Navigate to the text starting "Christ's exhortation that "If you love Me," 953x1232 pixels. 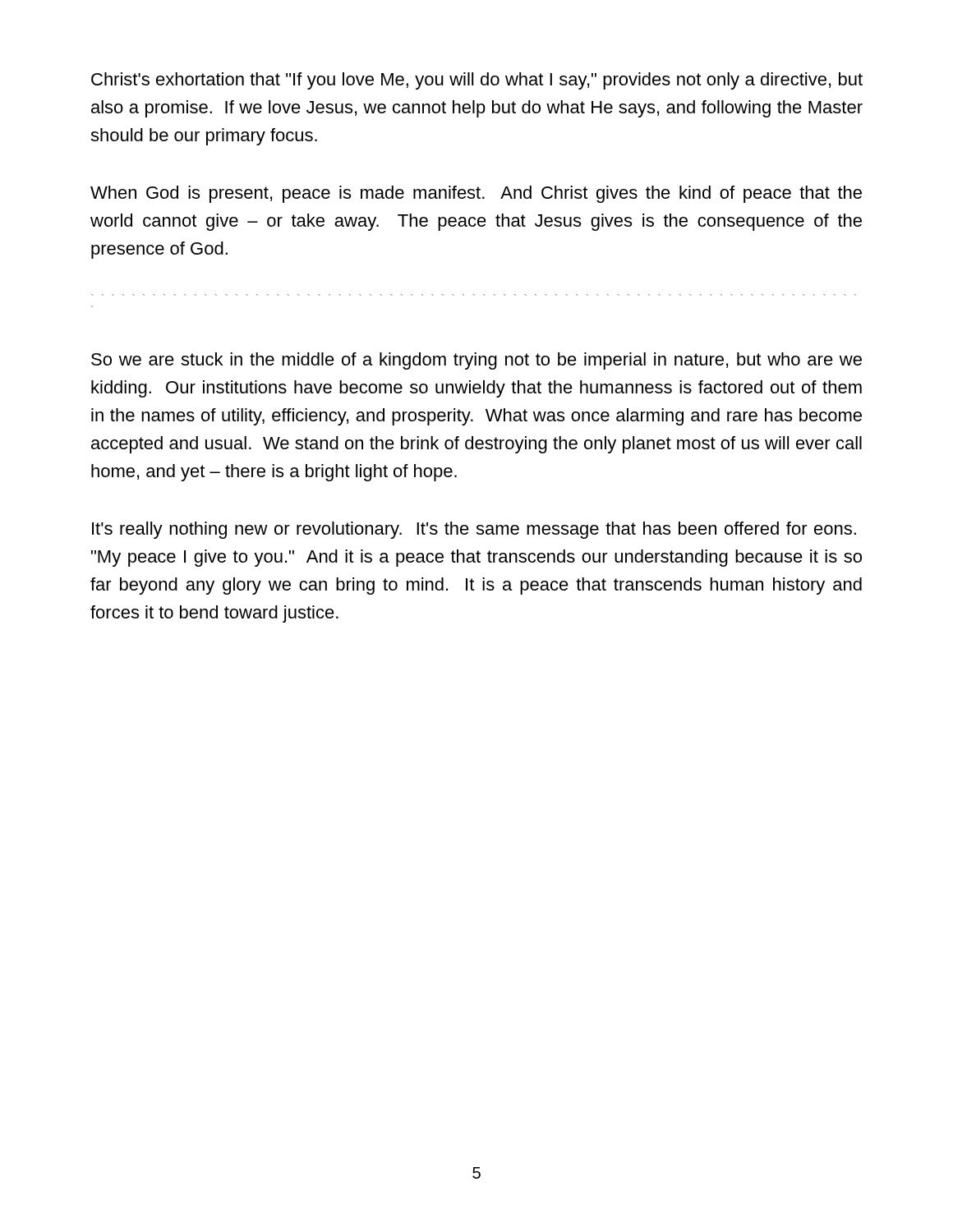pos(476,107)
